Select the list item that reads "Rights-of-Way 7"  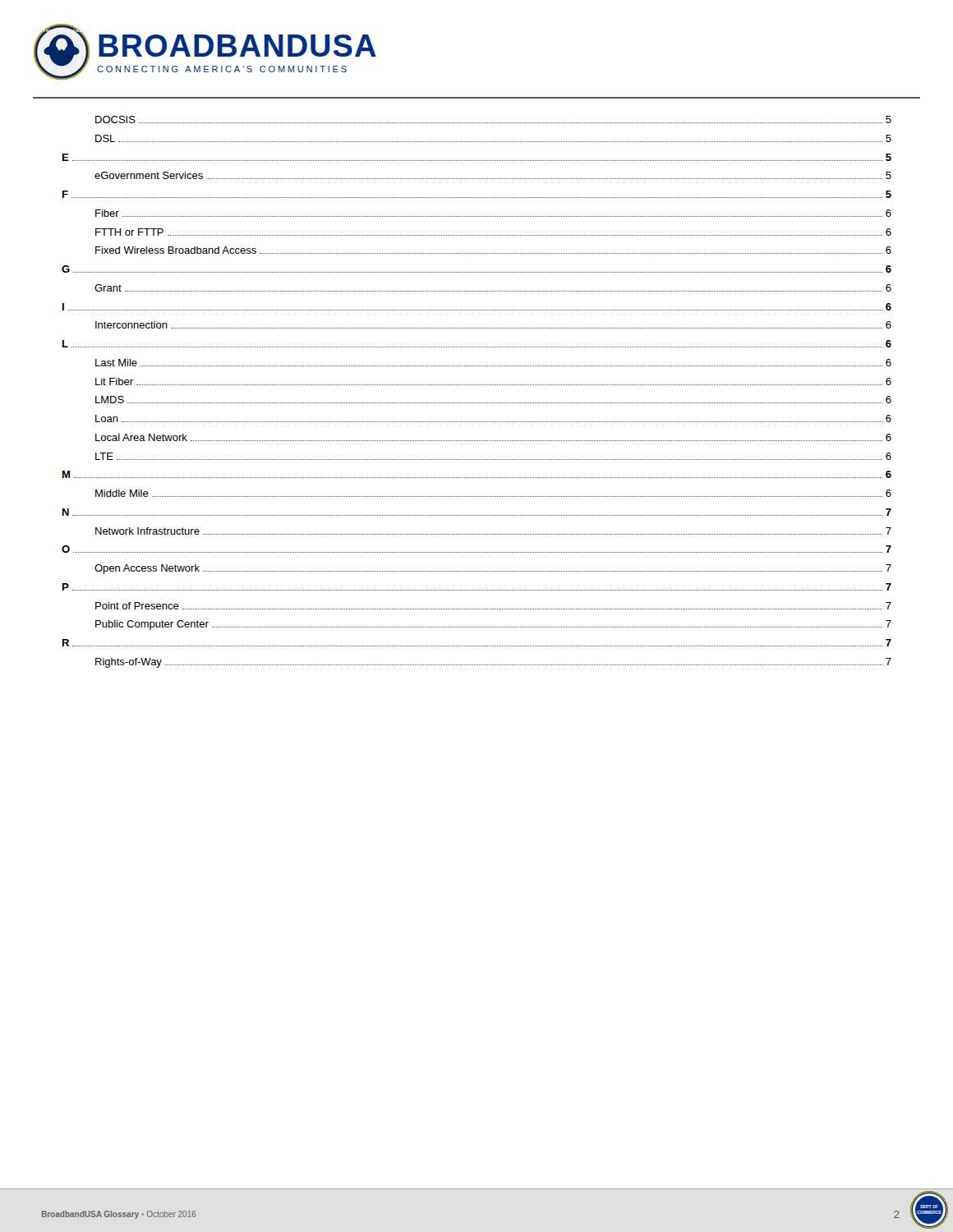[493, 662]
